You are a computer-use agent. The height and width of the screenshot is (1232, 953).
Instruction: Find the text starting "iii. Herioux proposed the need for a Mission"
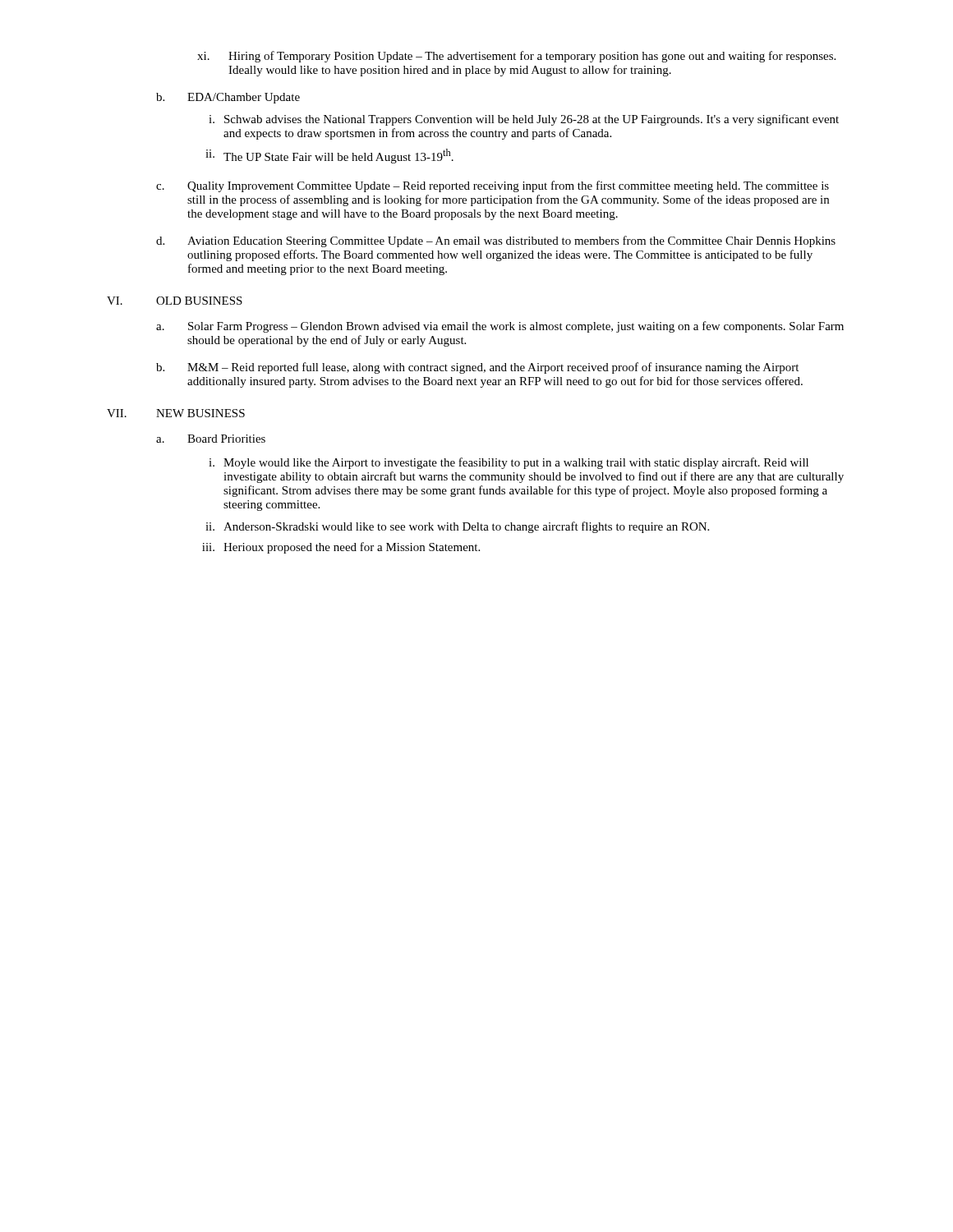(x=341, y=548)
